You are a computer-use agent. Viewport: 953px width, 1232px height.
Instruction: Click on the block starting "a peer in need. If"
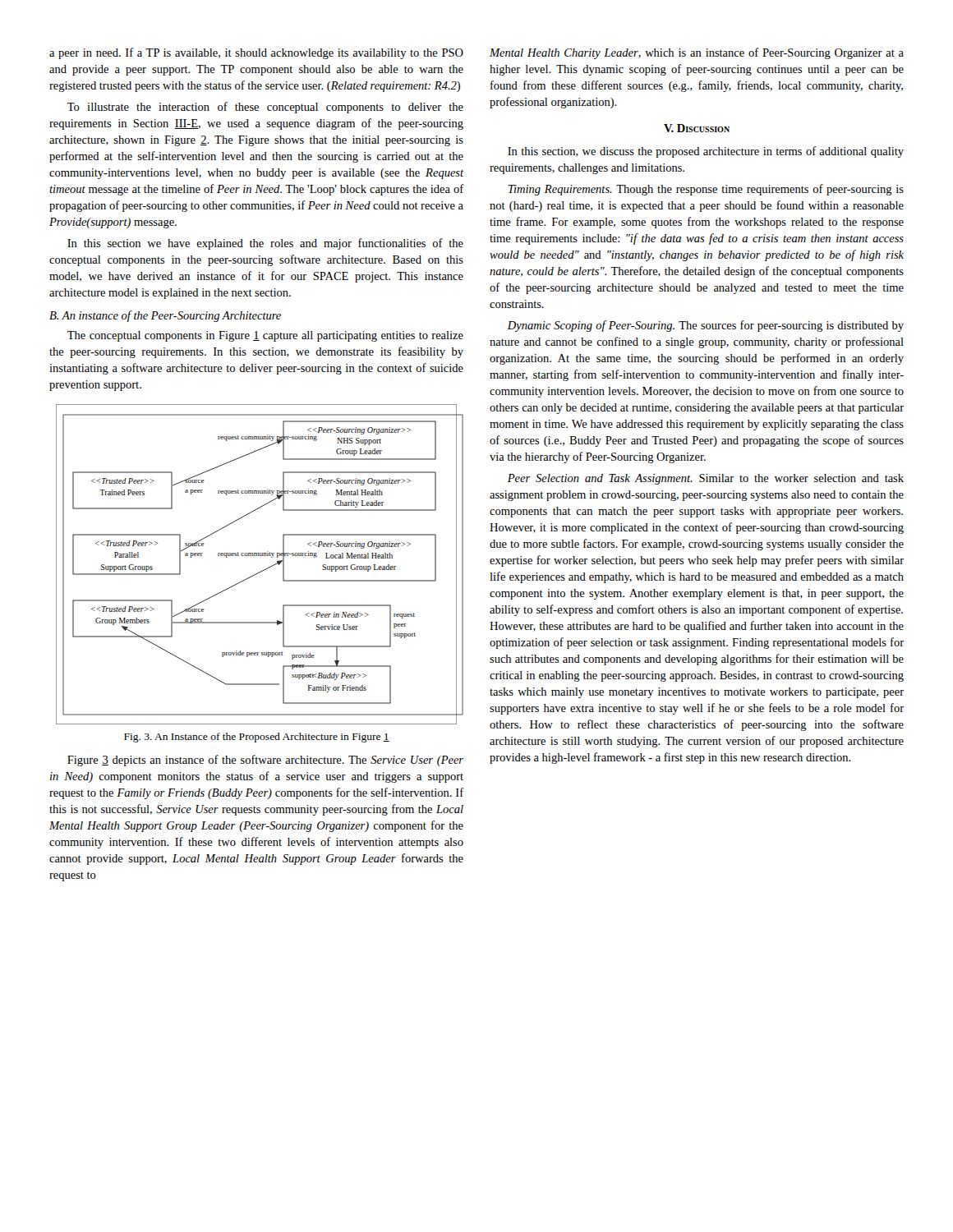256,69
